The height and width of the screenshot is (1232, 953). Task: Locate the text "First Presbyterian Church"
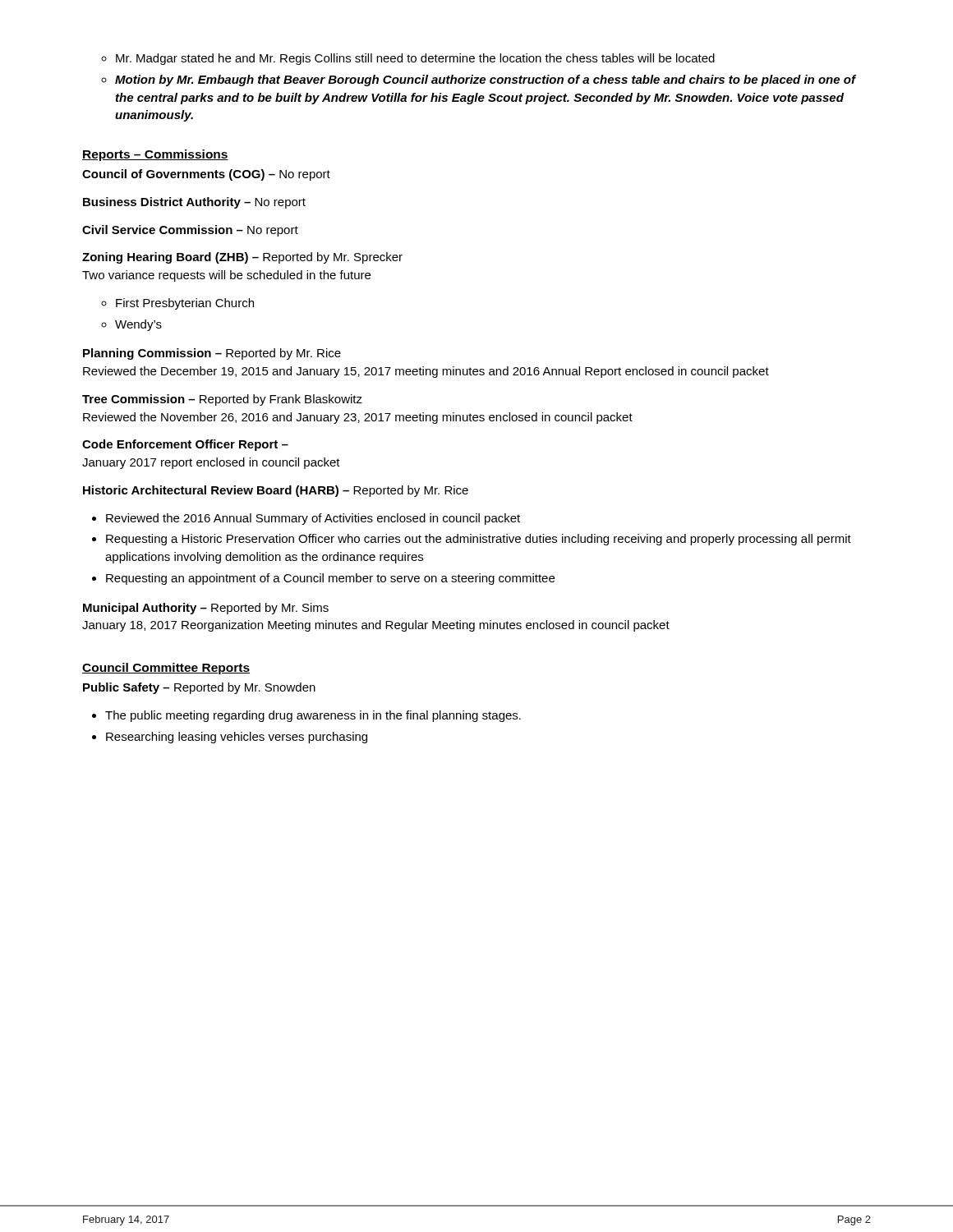pyautogui.click(x=185, y=302)
